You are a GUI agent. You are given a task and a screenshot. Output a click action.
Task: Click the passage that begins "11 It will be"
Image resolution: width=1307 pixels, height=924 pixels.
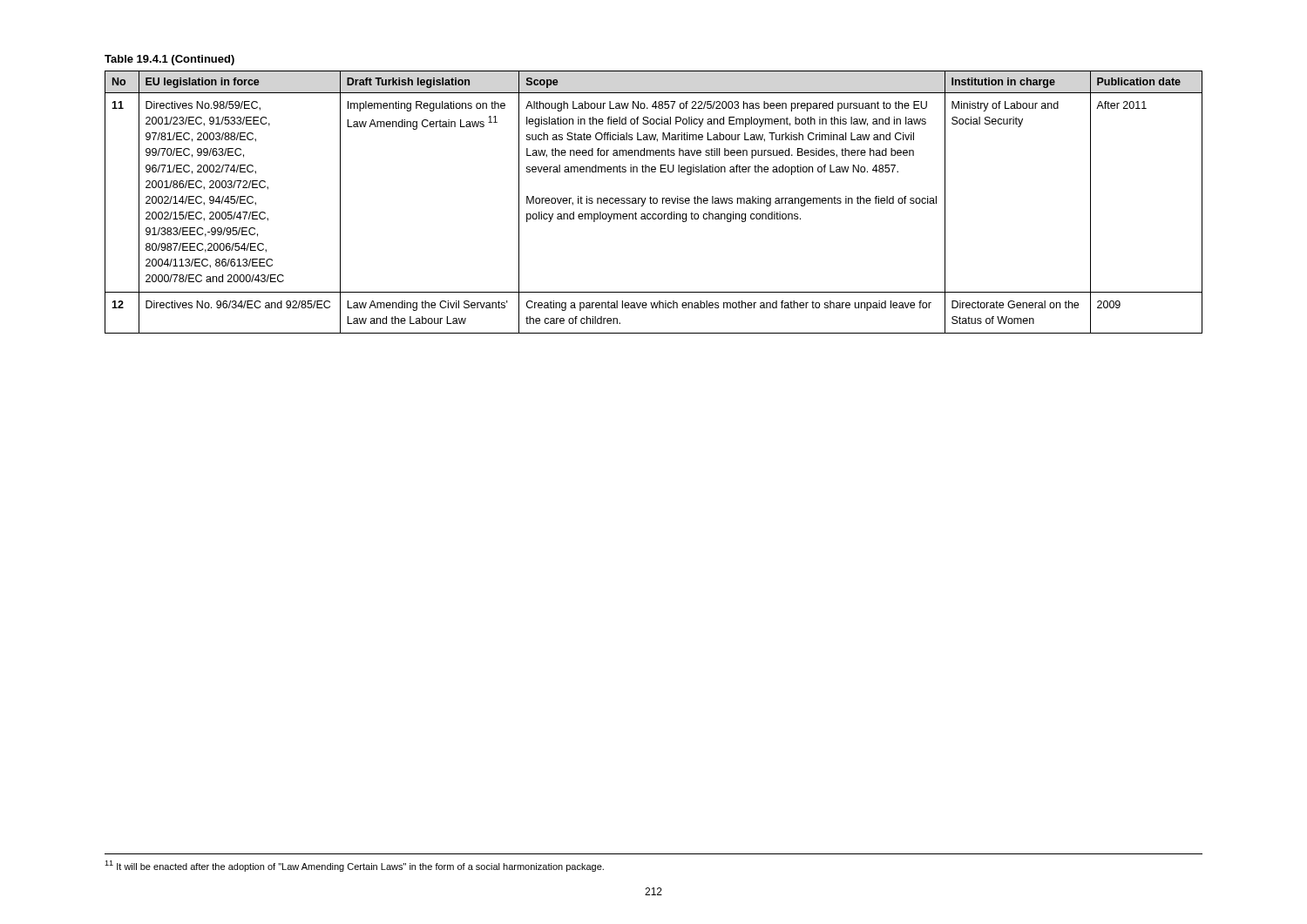click(x=355, y=865)
